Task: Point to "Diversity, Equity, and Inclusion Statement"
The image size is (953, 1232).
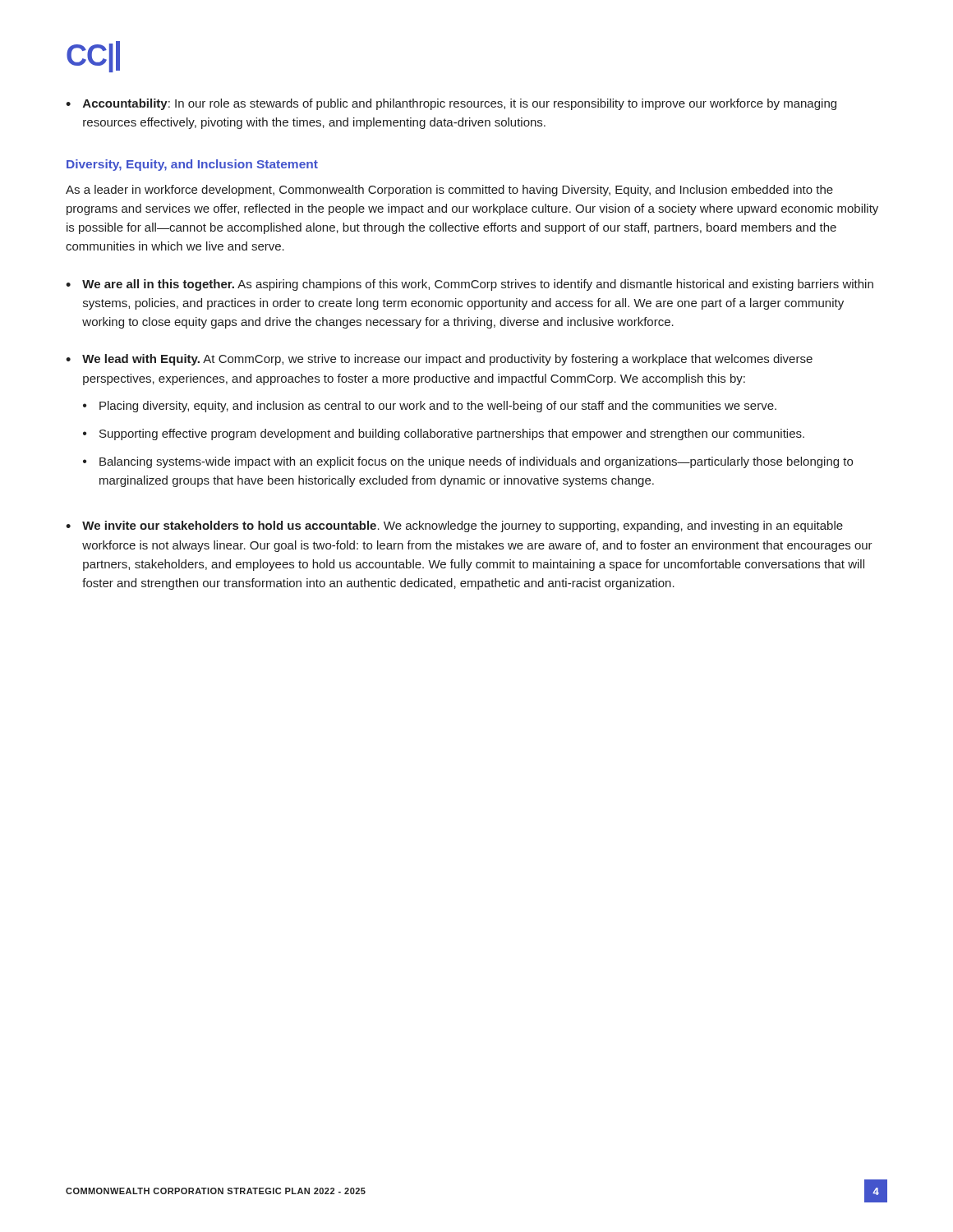Action: 192,163
